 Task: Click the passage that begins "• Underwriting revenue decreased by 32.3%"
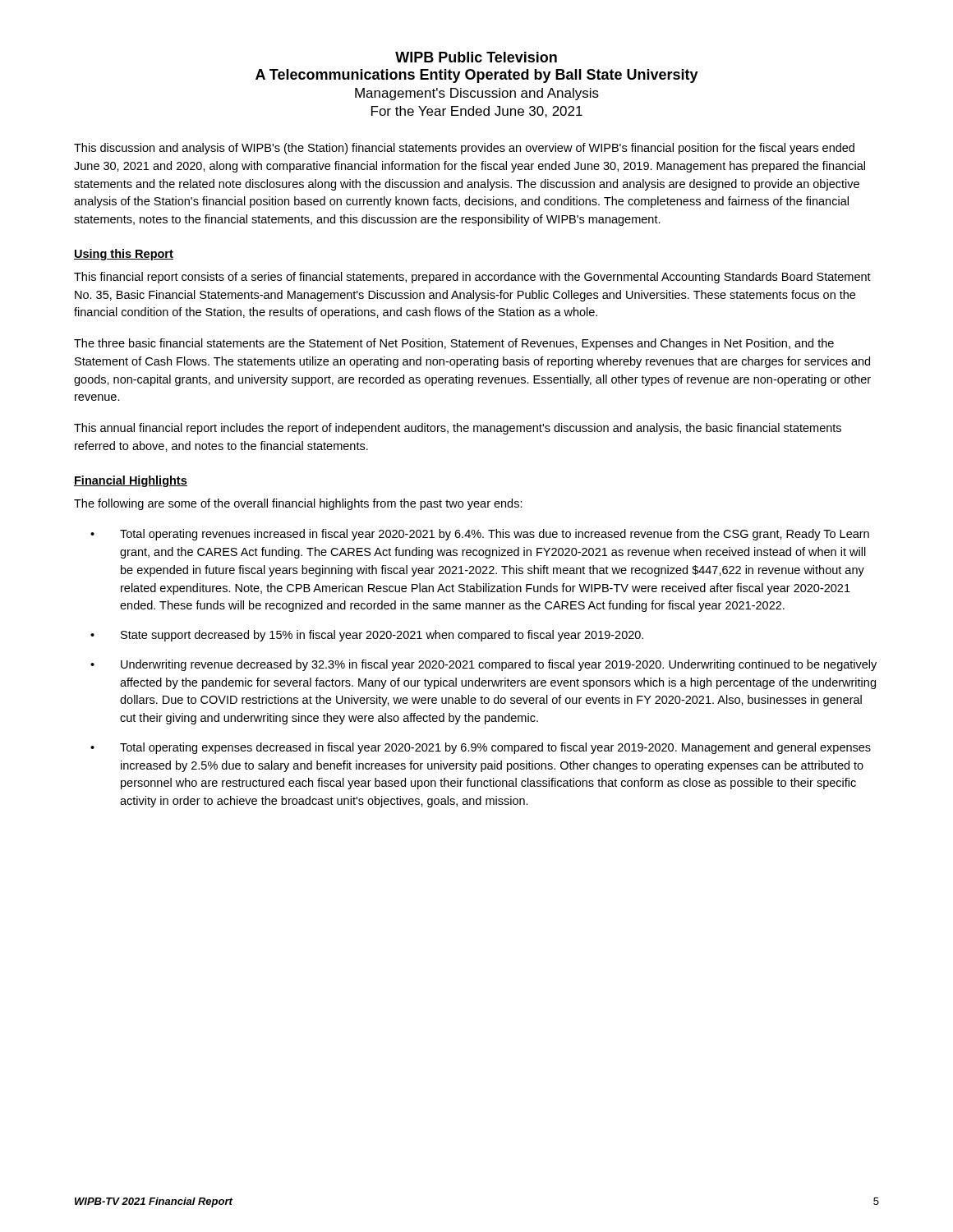pos(476,692)
